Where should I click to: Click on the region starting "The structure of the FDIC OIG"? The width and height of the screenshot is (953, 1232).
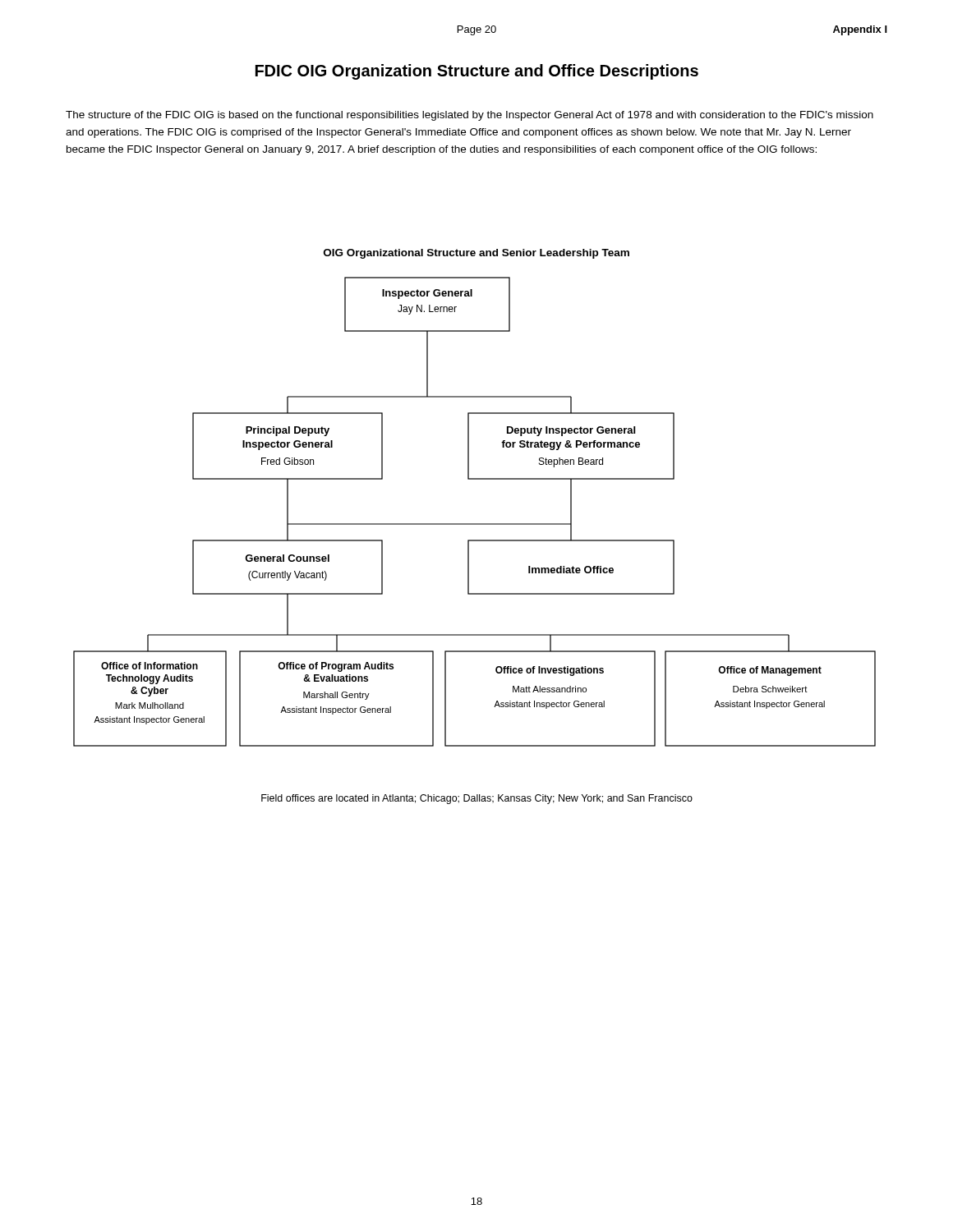click(470, 132)
